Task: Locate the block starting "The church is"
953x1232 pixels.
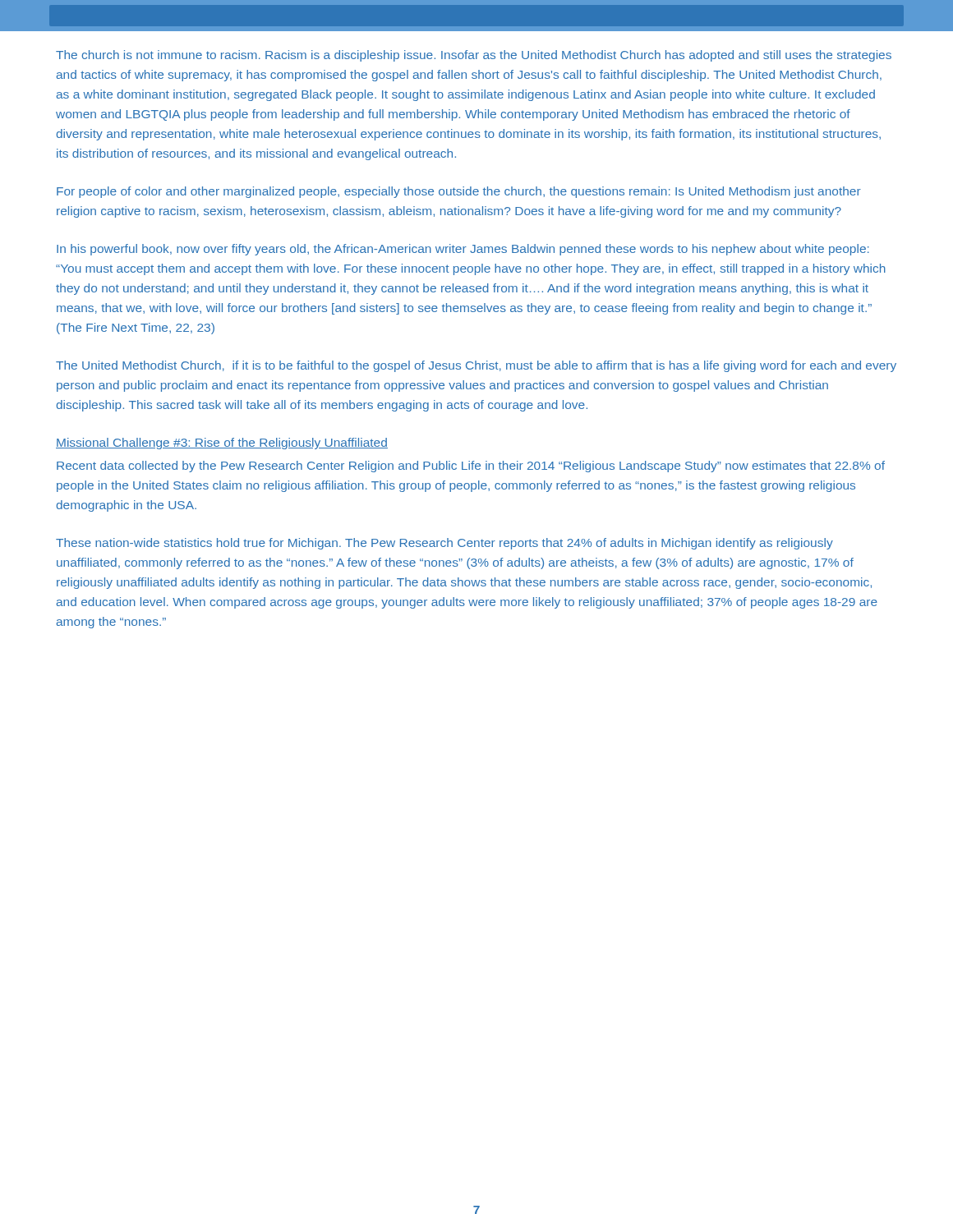Action: [x=474, y=104]
